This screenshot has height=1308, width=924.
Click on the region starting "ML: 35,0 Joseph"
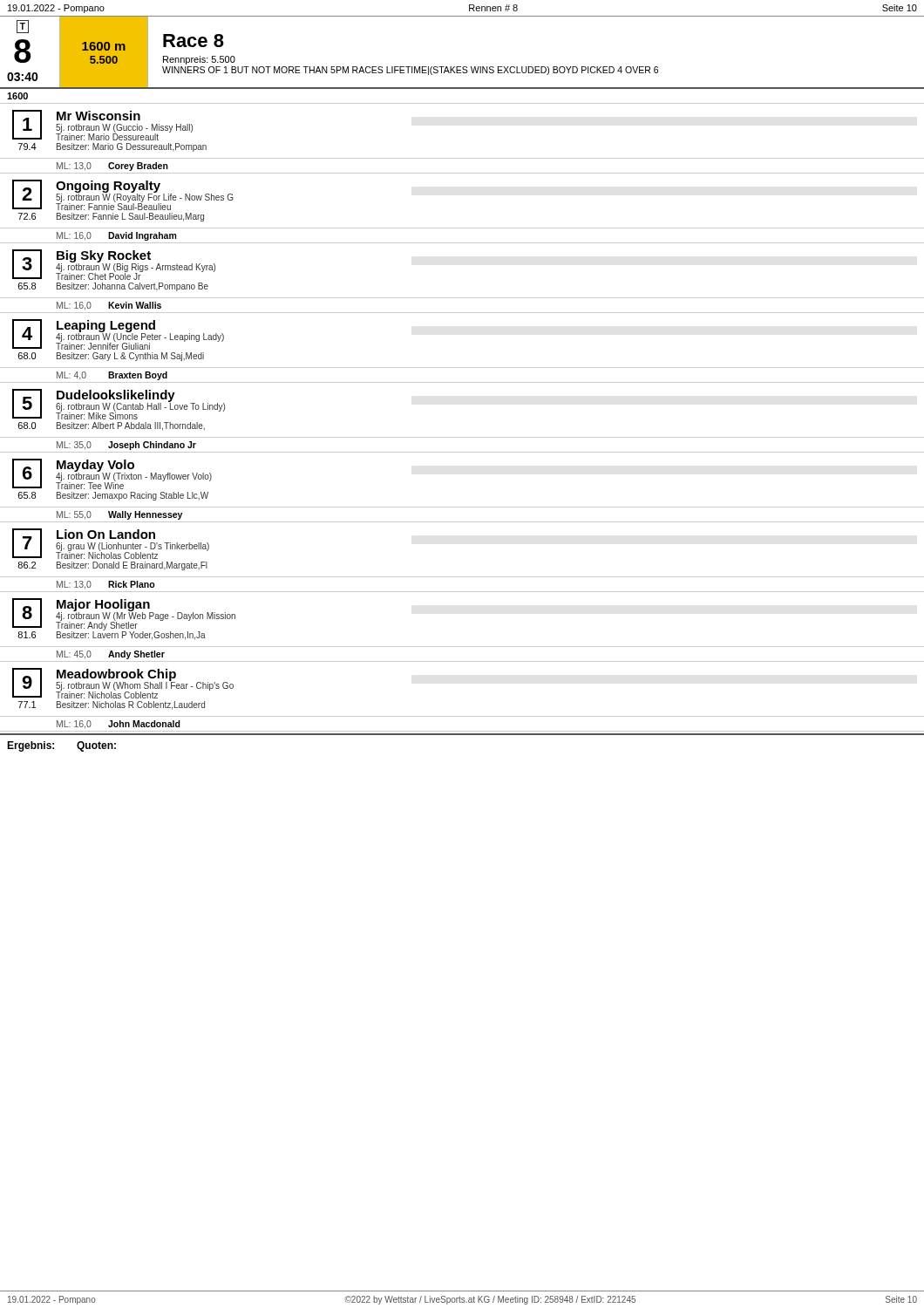(126, 445)
